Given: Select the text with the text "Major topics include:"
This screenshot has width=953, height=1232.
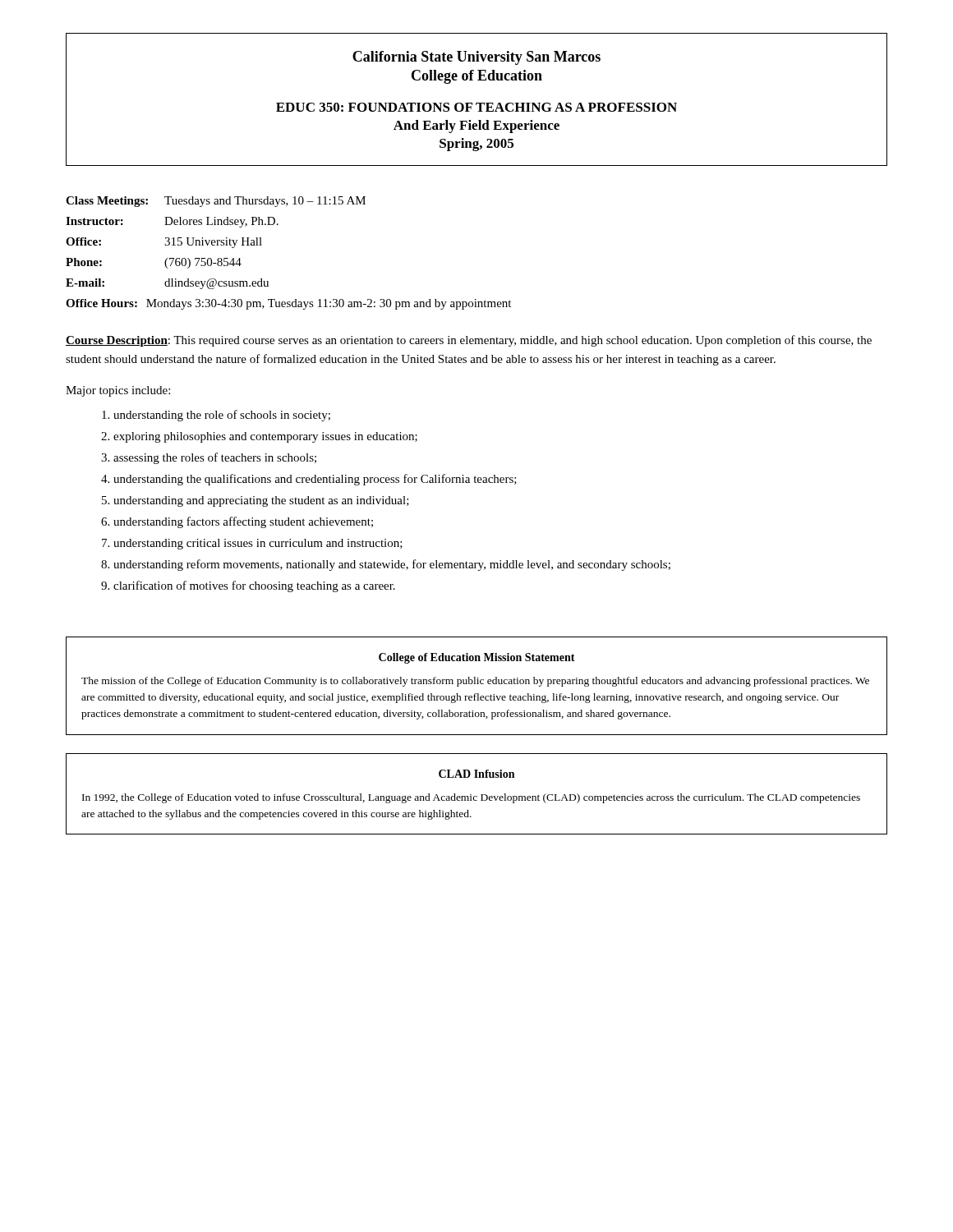Looking at the screenshot, I should [x=118, y=390].
